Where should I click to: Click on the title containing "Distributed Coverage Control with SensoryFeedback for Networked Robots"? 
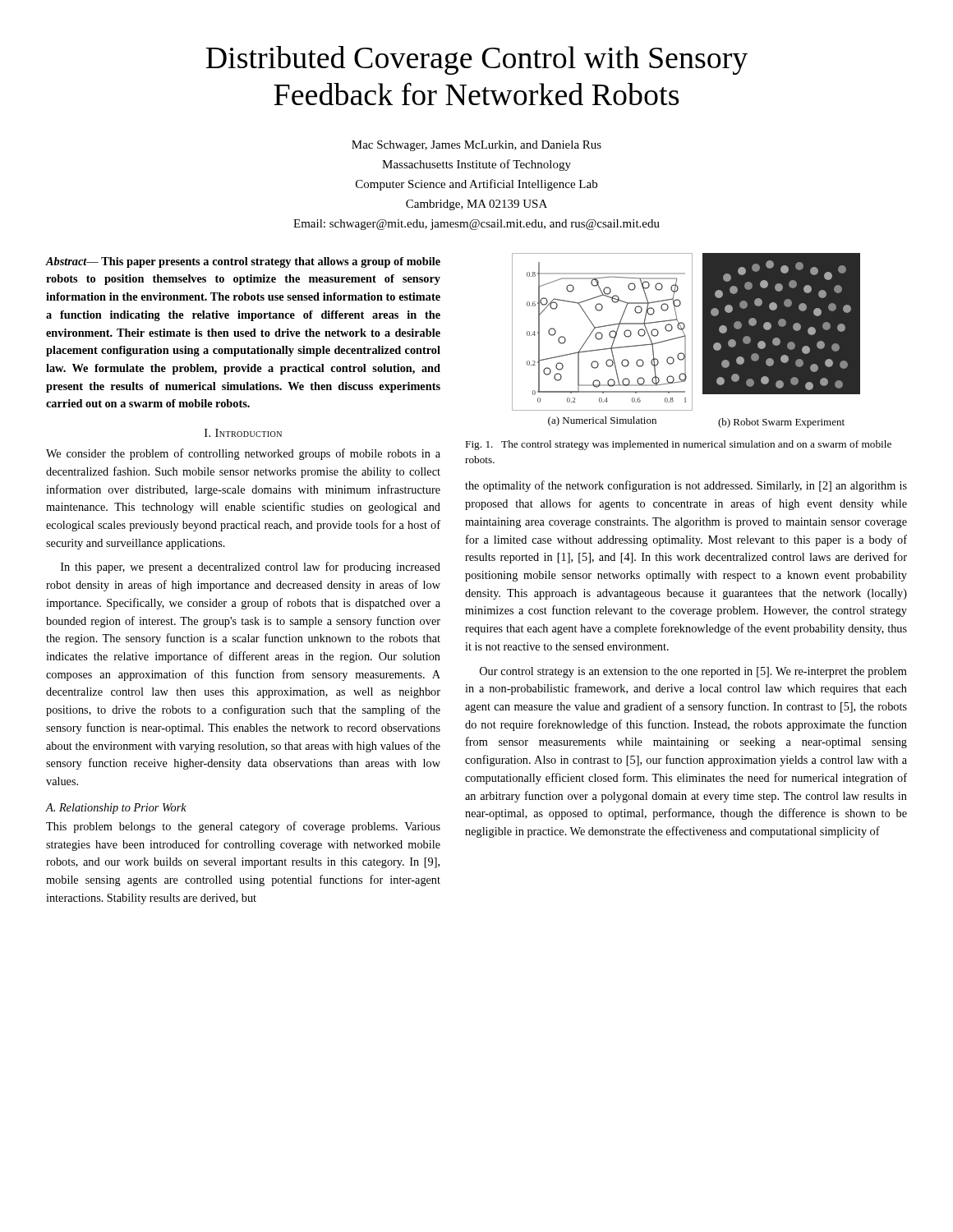476,76
